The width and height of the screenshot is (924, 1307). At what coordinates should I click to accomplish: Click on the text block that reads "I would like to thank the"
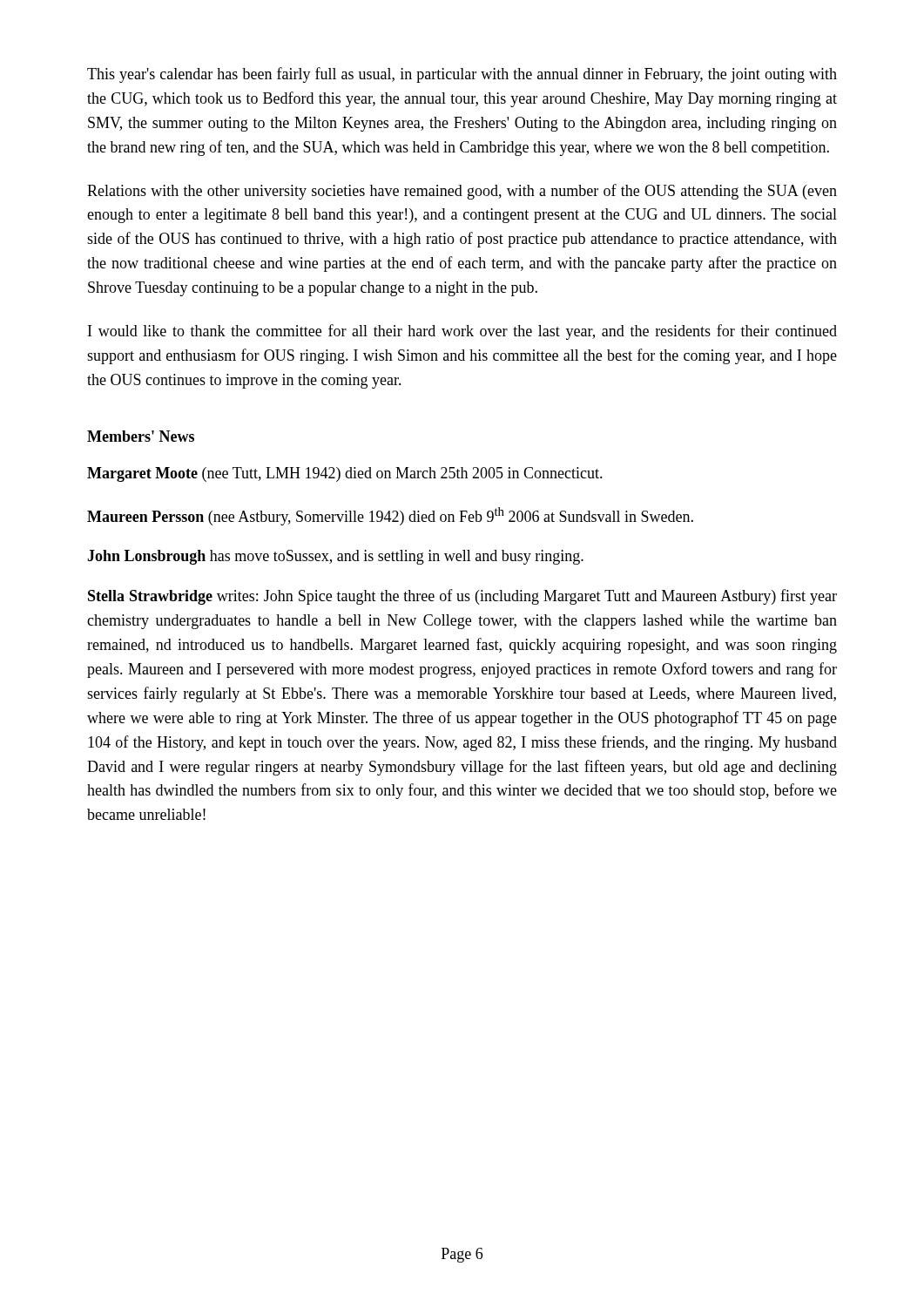(x=462, y=355)
